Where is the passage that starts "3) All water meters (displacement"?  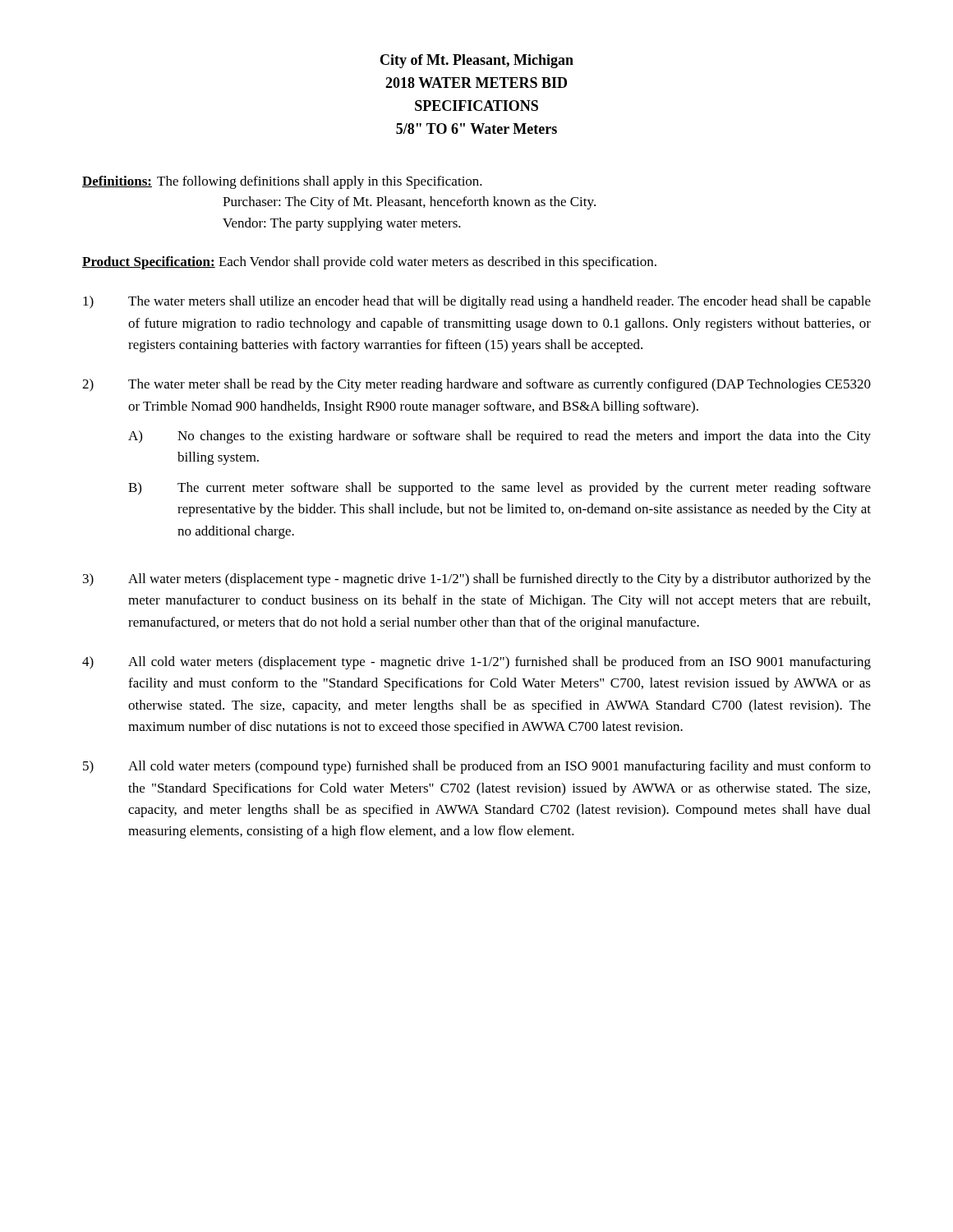click(x=476, y=601)
